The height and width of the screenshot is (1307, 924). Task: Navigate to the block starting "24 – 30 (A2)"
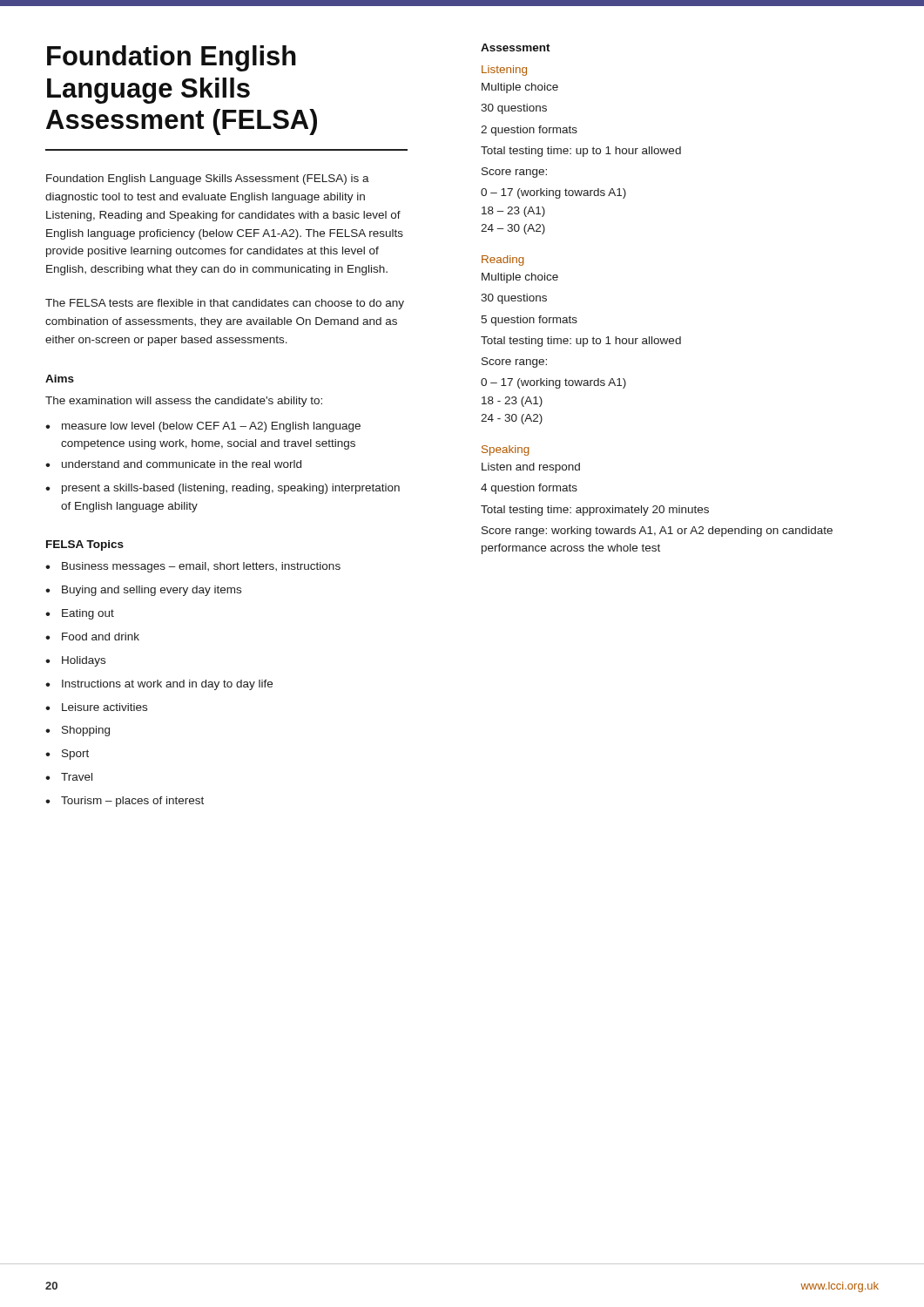(x=513, y=228)
